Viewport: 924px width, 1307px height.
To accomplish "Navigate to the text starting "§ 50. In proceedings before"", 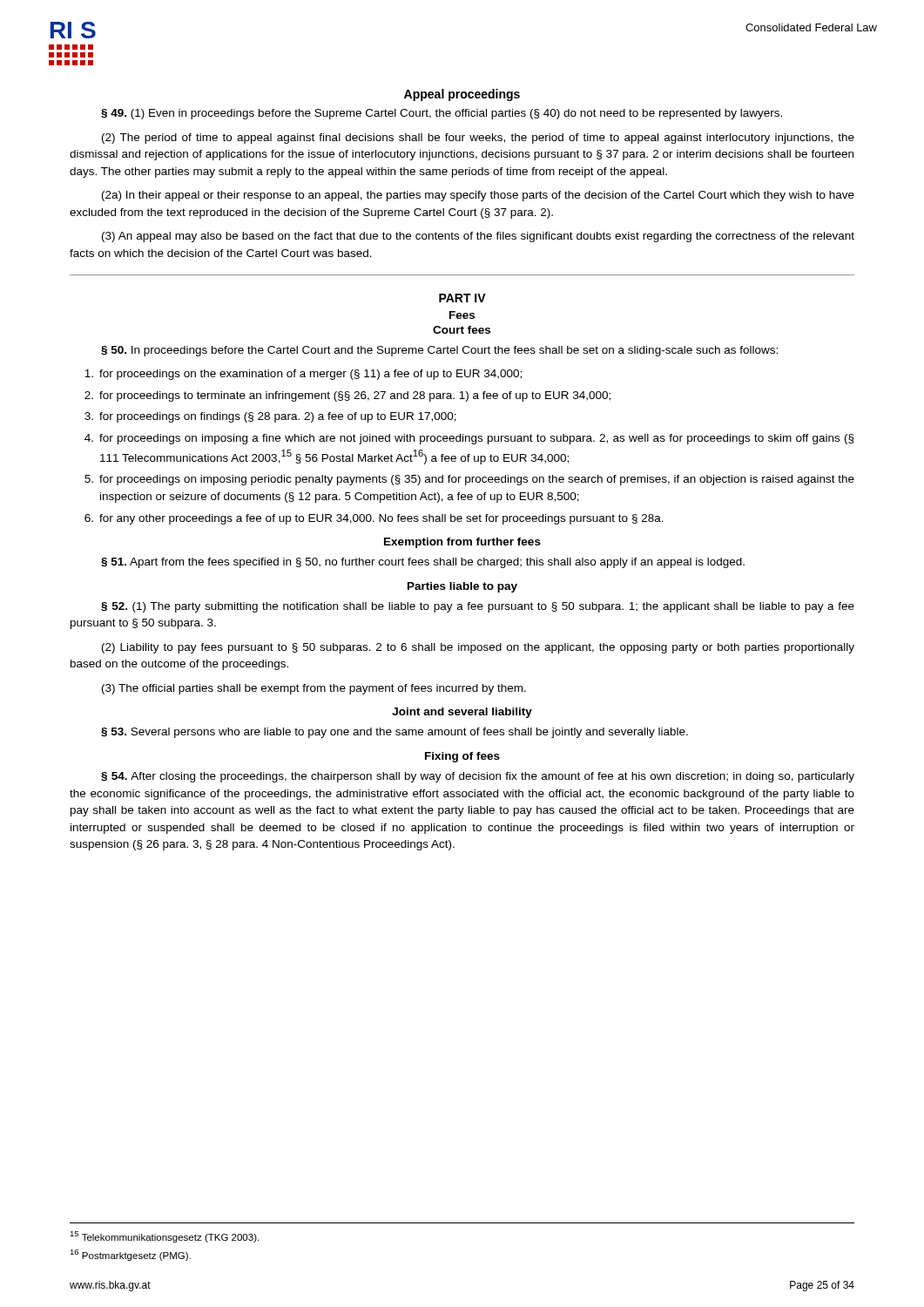I will tap(440, 349).
